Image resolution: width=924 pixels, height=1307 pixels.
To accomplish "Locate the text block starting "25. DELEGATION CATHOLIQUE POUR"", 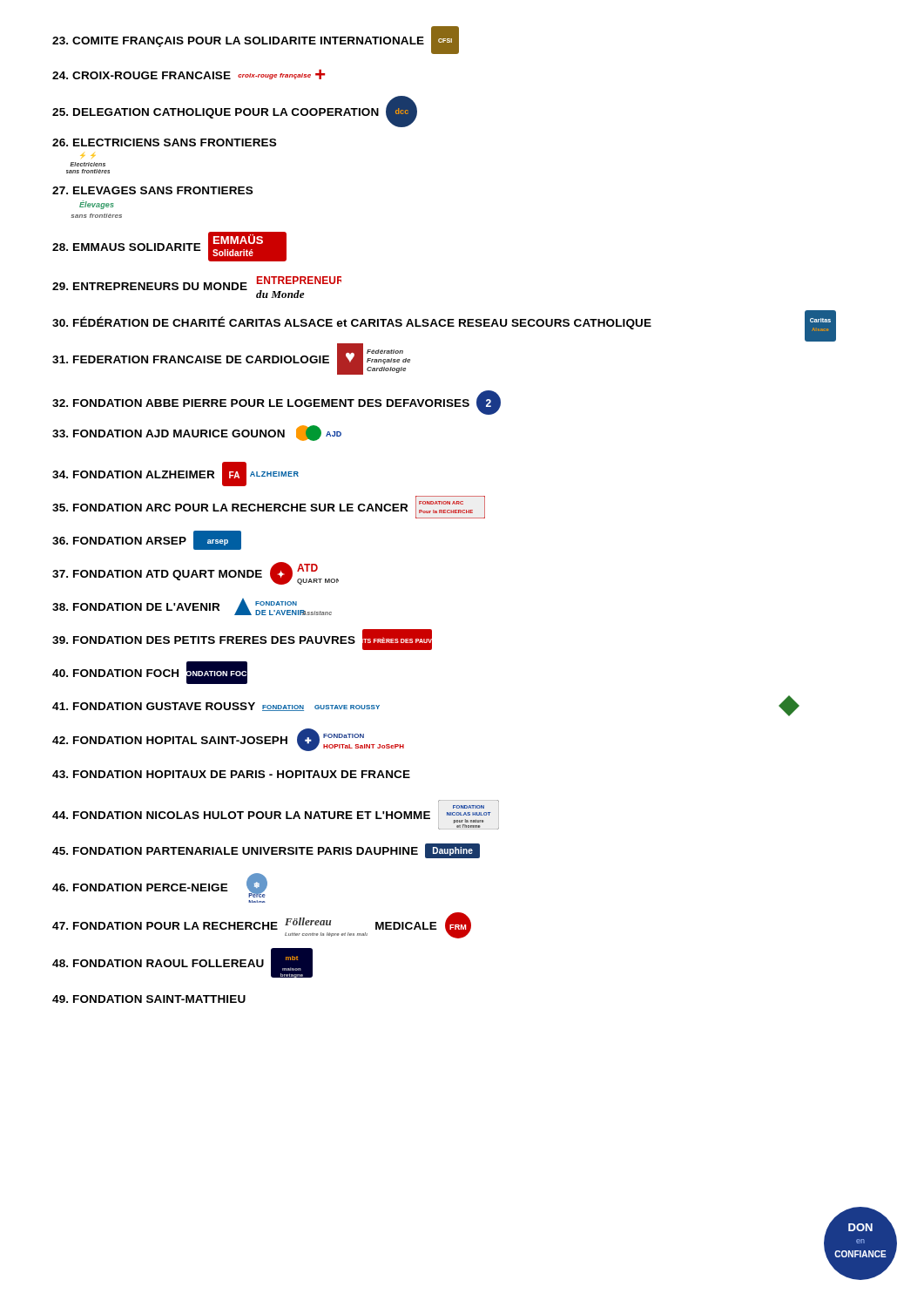I will pyautogui.click(x=235, y=111).
